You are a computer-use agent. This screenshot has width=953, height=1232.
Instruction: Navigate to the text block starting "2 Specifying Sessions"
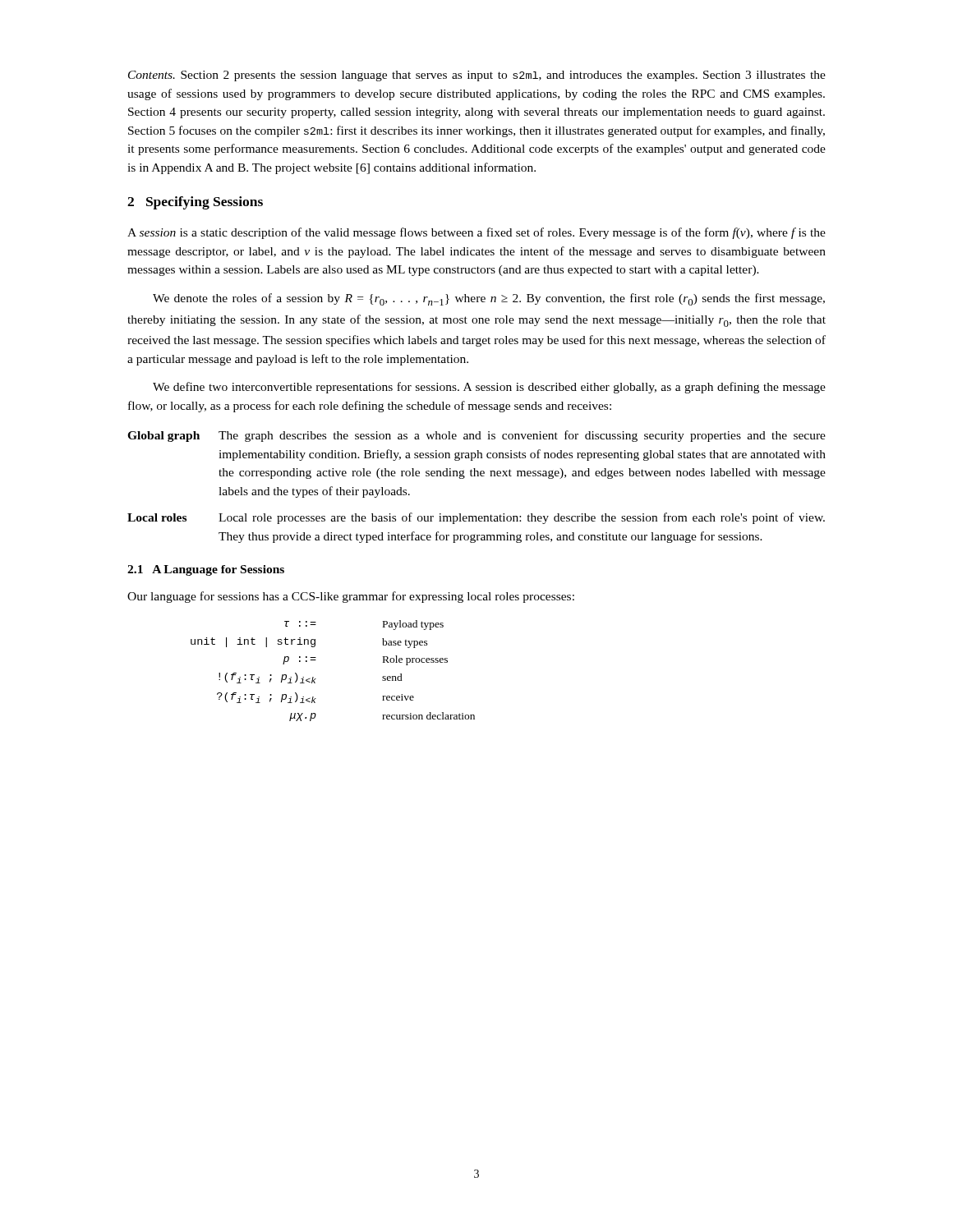tap(195, 201)
